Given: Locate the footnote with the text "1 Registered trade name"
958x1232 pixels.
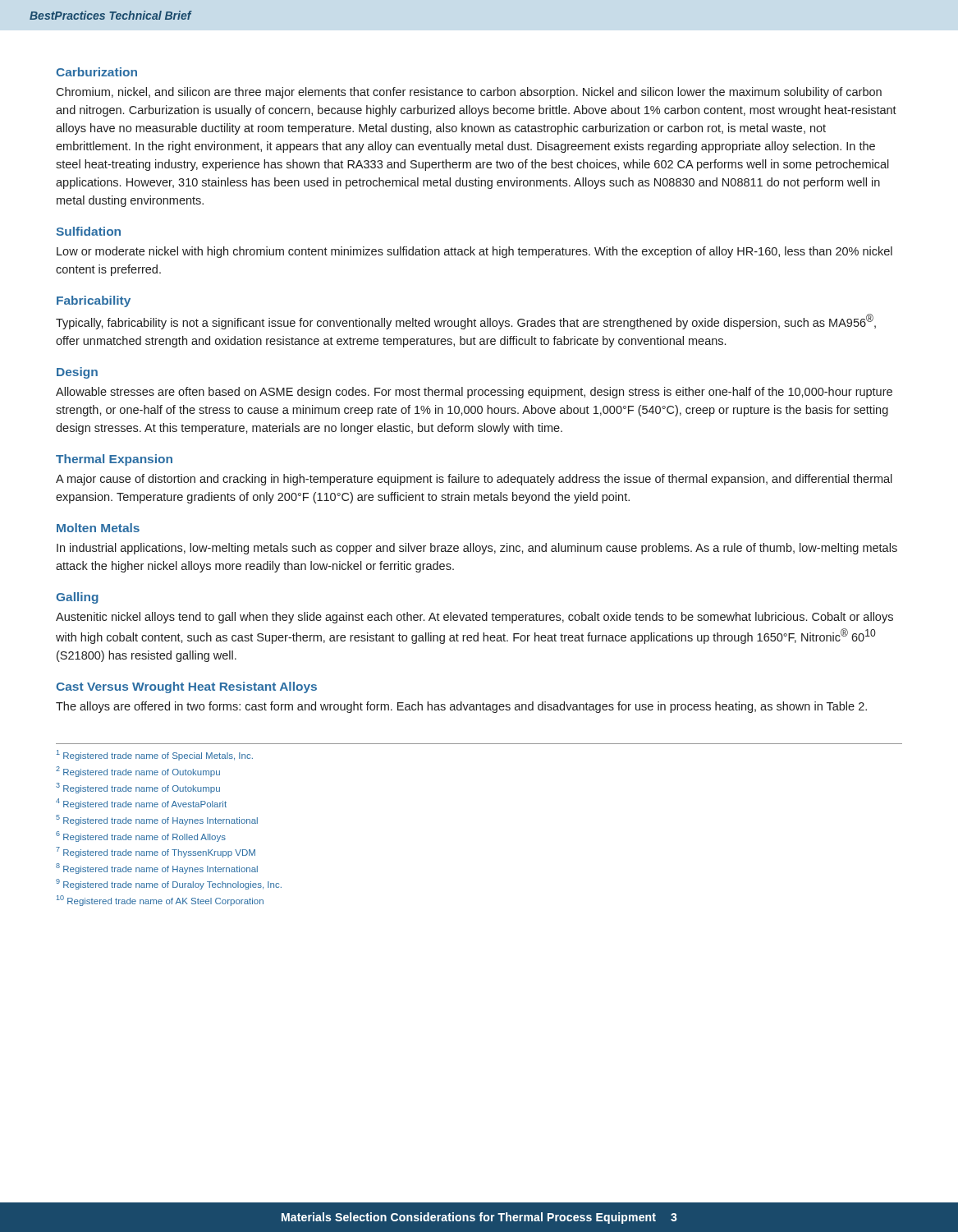Looking at the screenshot, I should click(x=155, y=755).
